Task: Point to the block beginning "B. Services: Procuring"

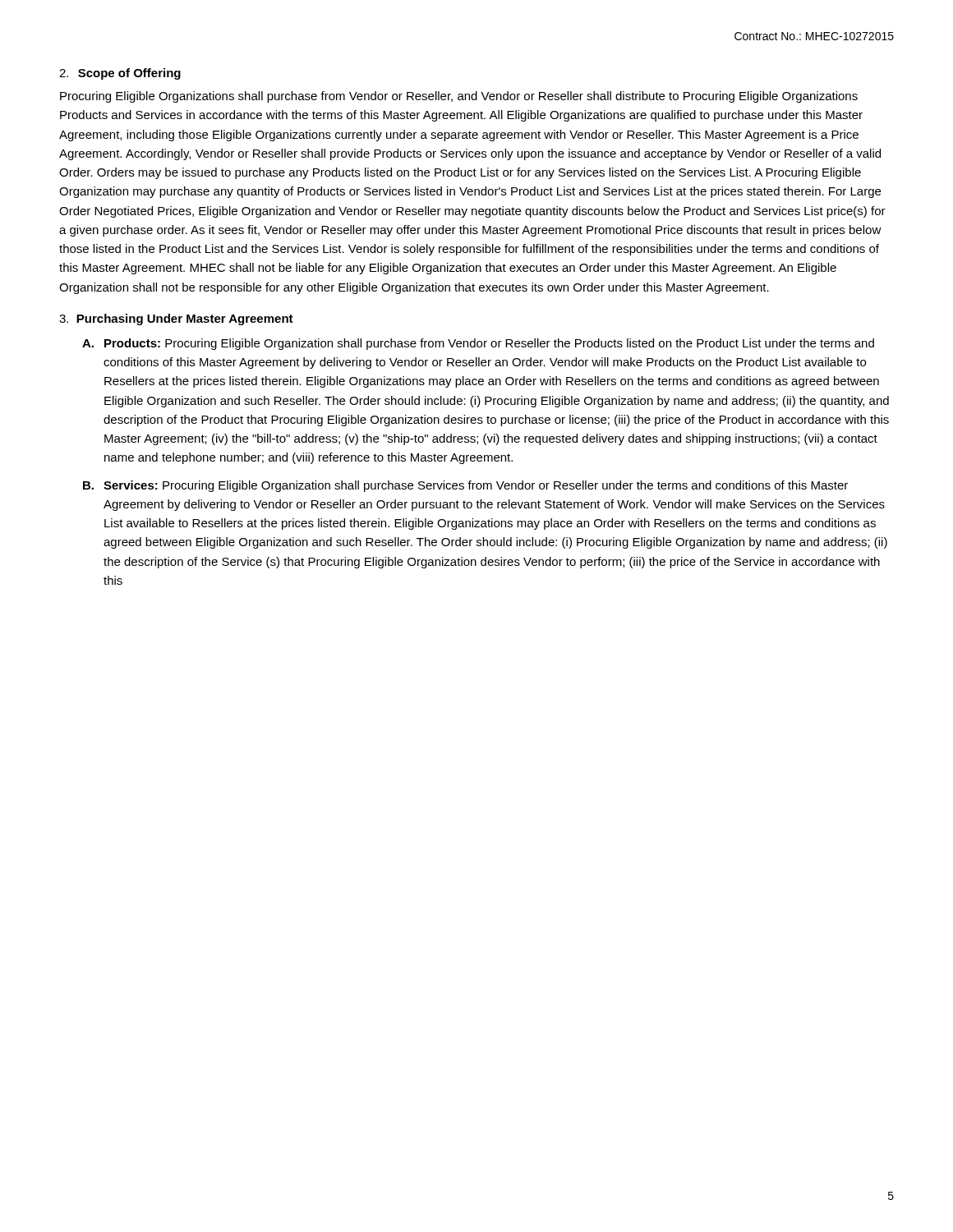Action: [488, 532]
